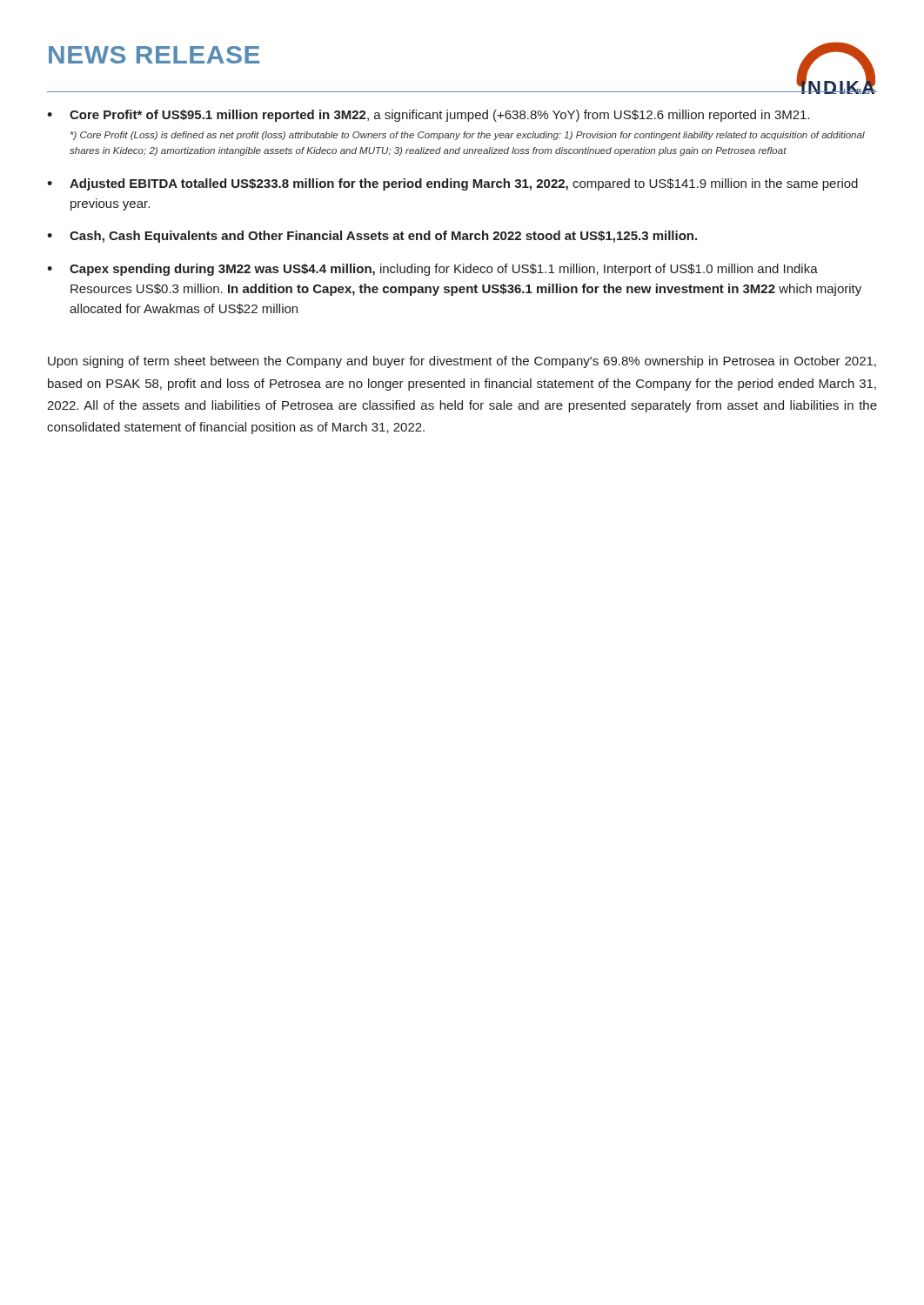Find the text block that says "Upon signing of term"
This screenshot has width=924, height=1305.
point(462,394)
